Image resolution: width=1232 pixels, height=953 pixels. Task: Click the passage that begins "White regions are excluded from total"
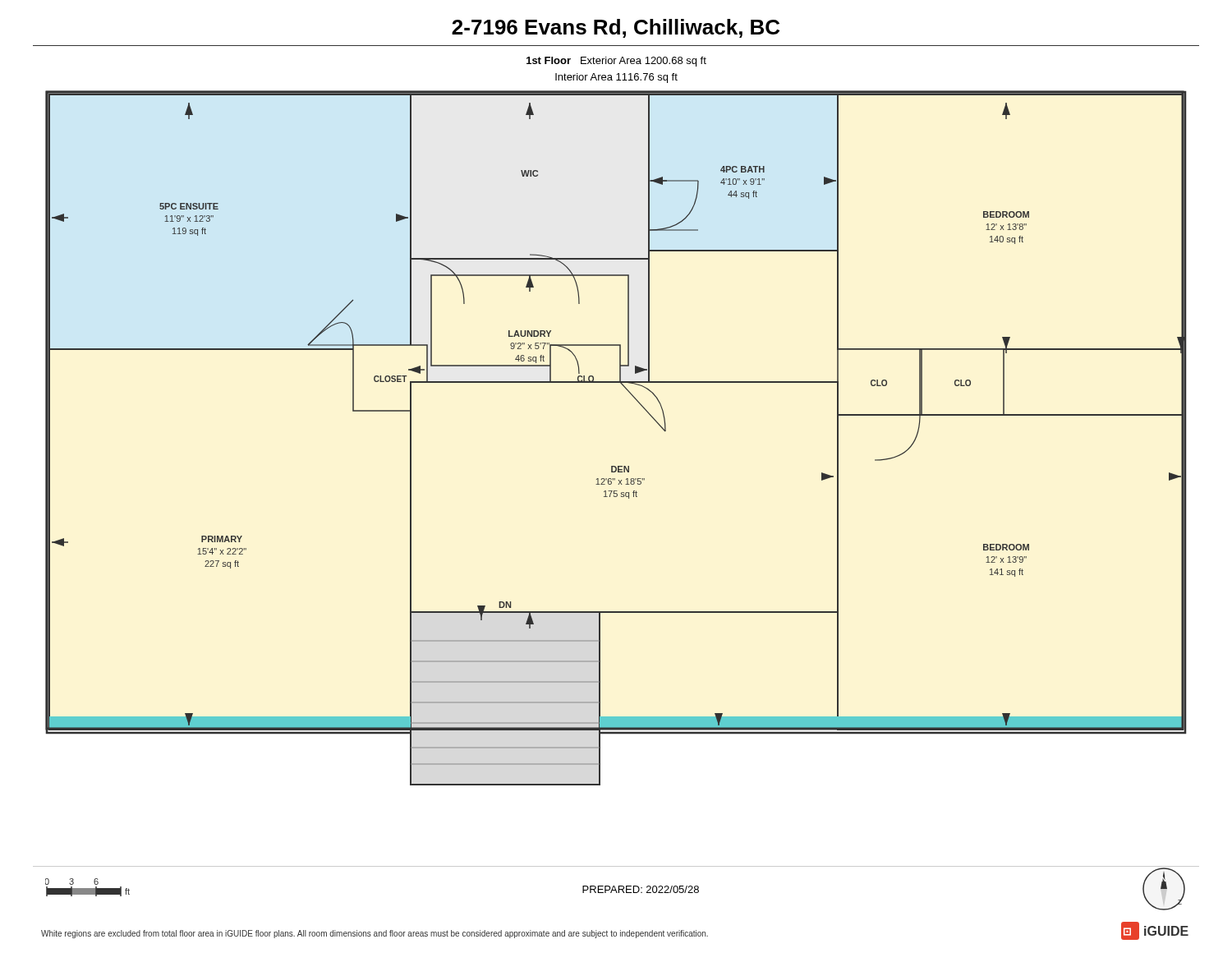click(375, 934)
